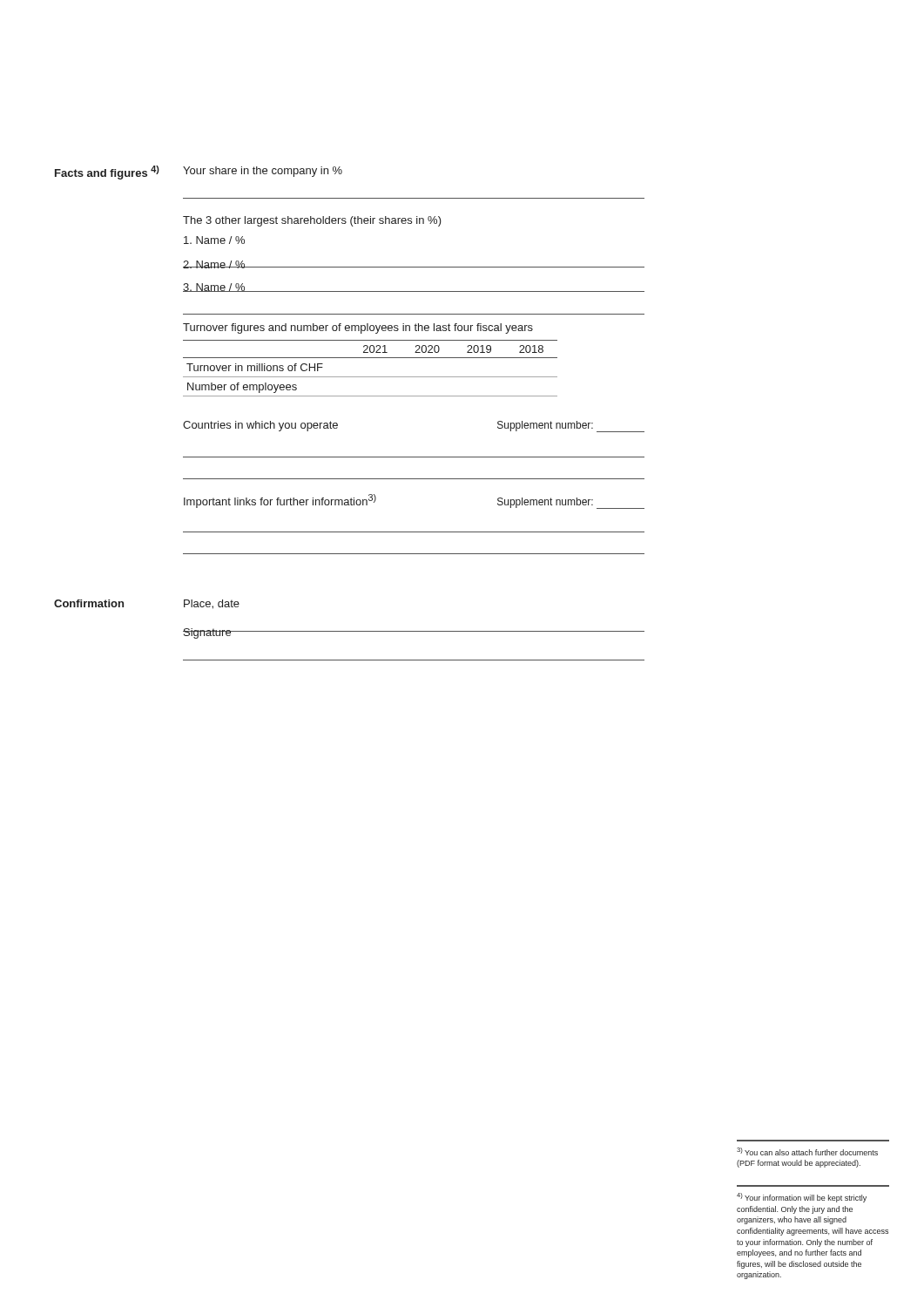
Task: Where is the passage that starts "4) Your information"?
Action: click(x=813, y=1233)
